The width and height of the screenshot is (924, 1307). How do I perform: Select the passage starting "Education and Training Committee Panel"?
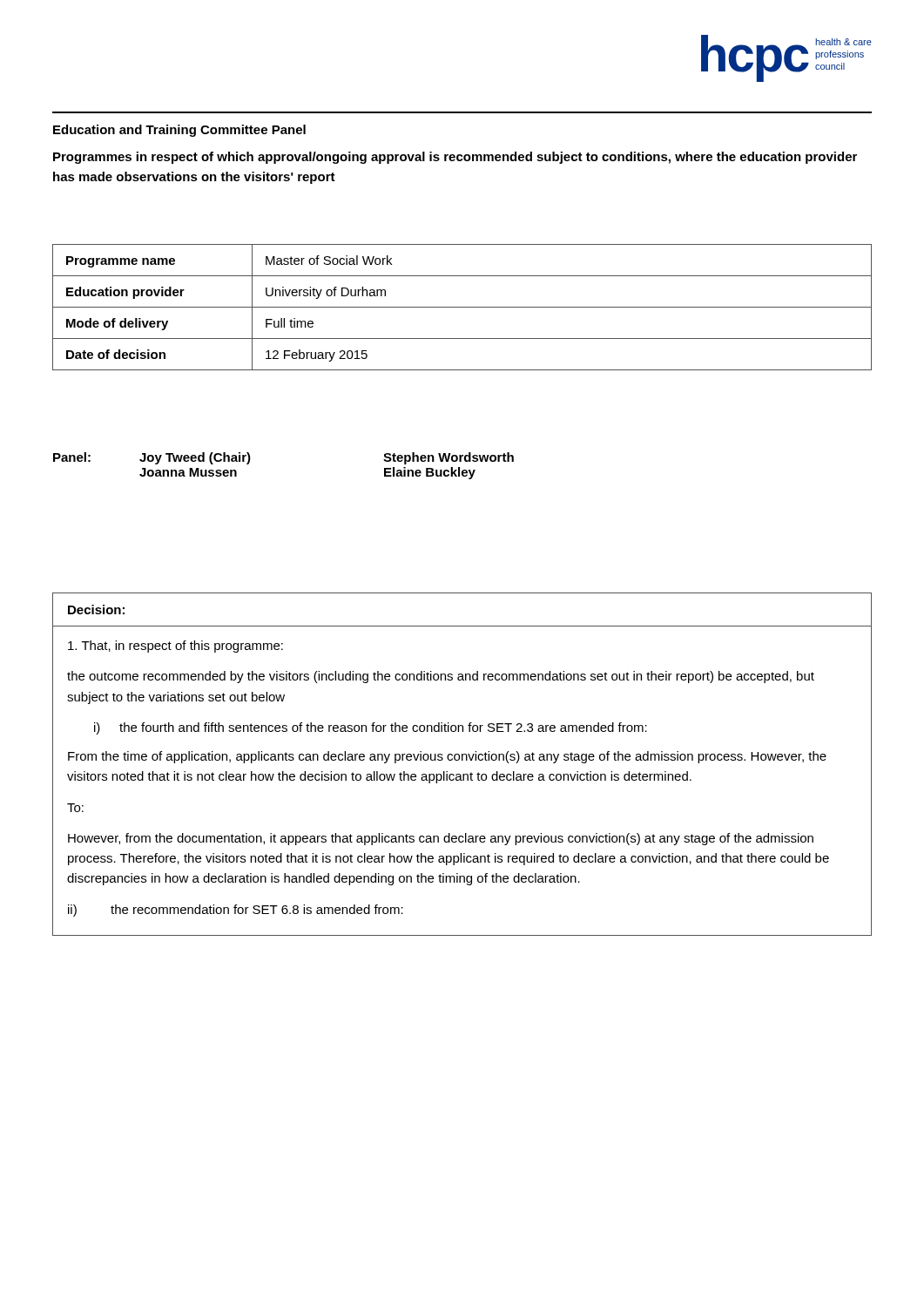tap(179, 129)
